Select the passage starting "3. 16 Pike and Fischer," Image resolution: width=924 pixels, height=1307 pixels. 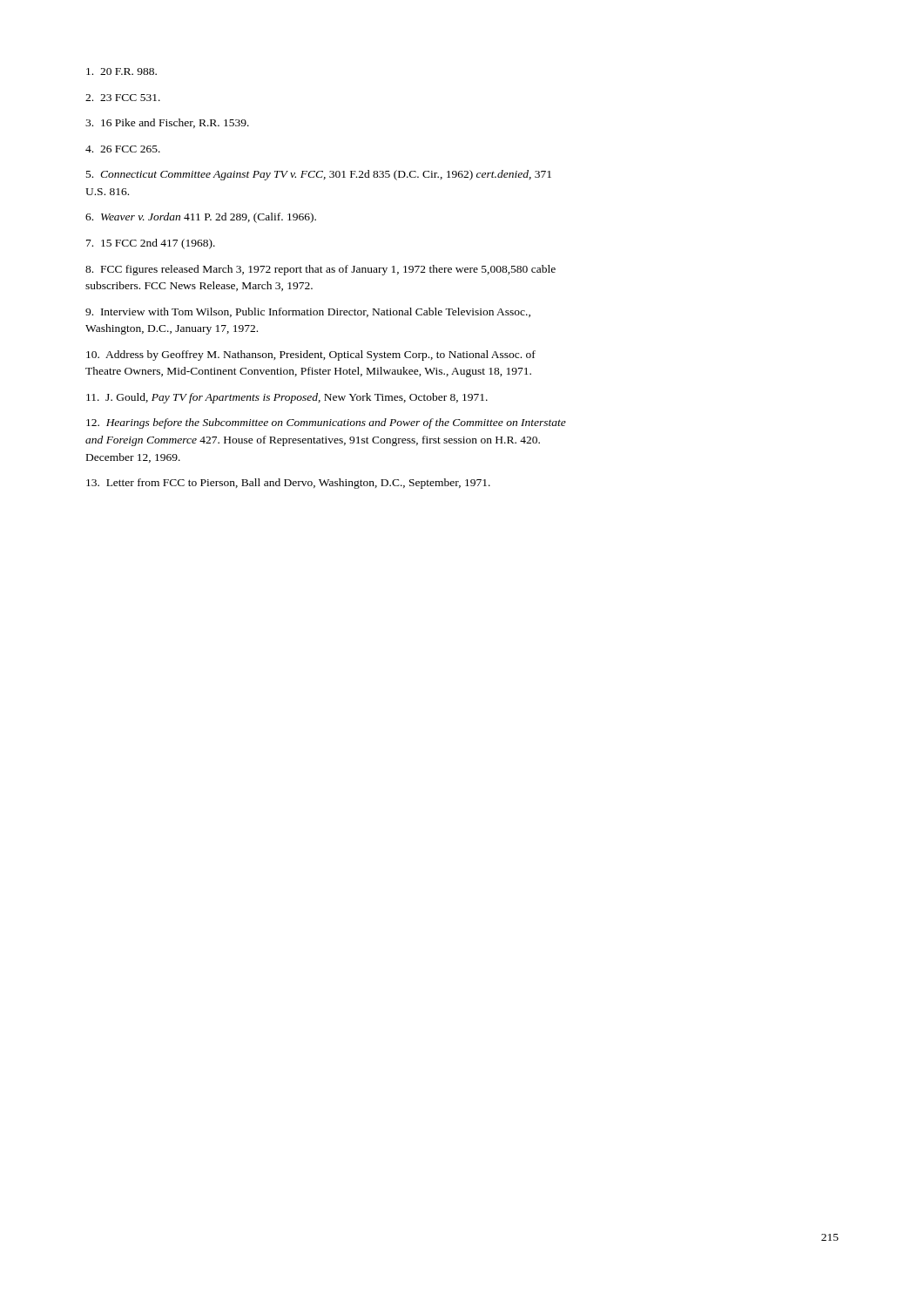click(x=167, y=123)
